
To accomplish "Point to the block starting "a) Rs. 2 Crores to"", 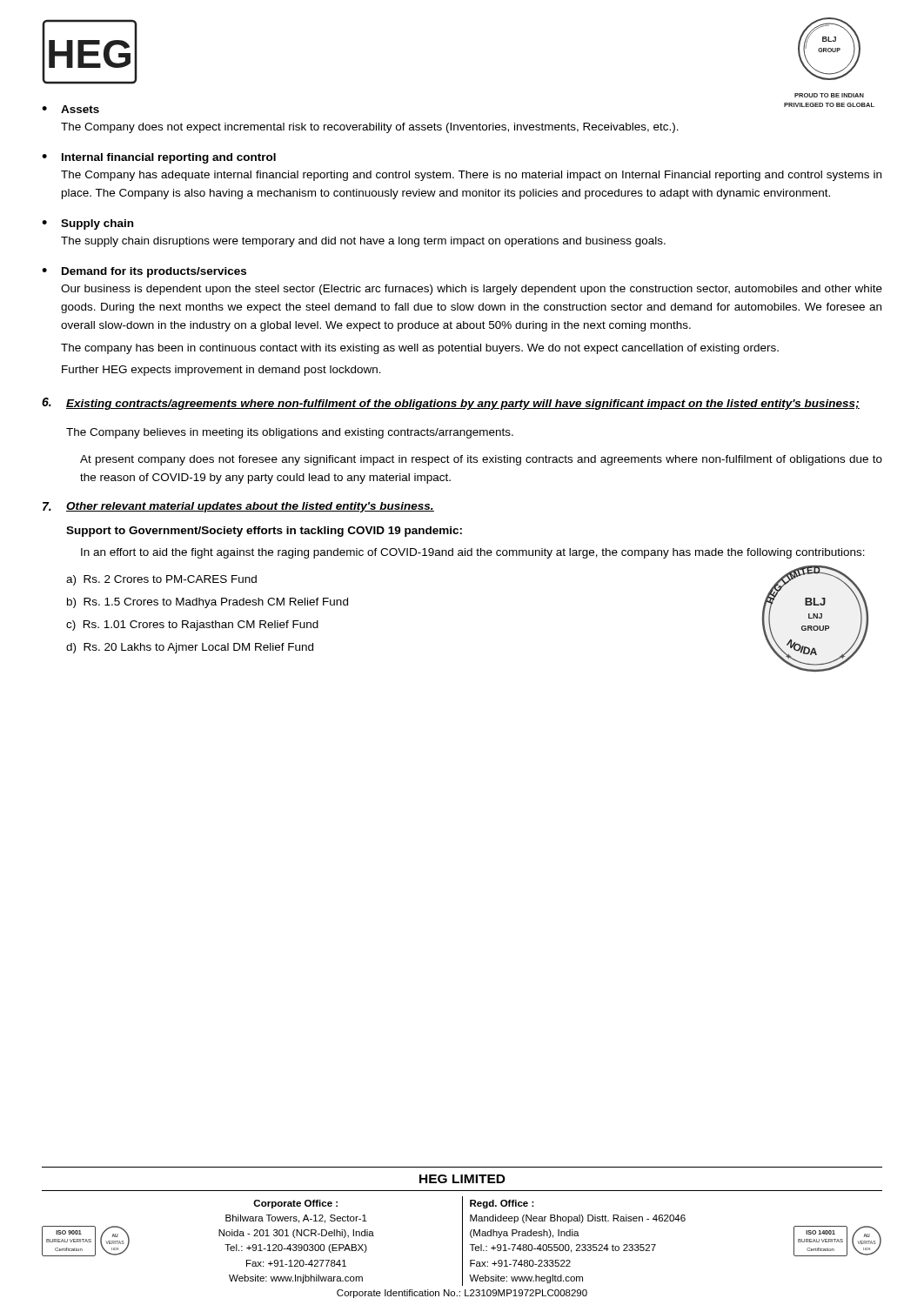I will pos(162,579).
